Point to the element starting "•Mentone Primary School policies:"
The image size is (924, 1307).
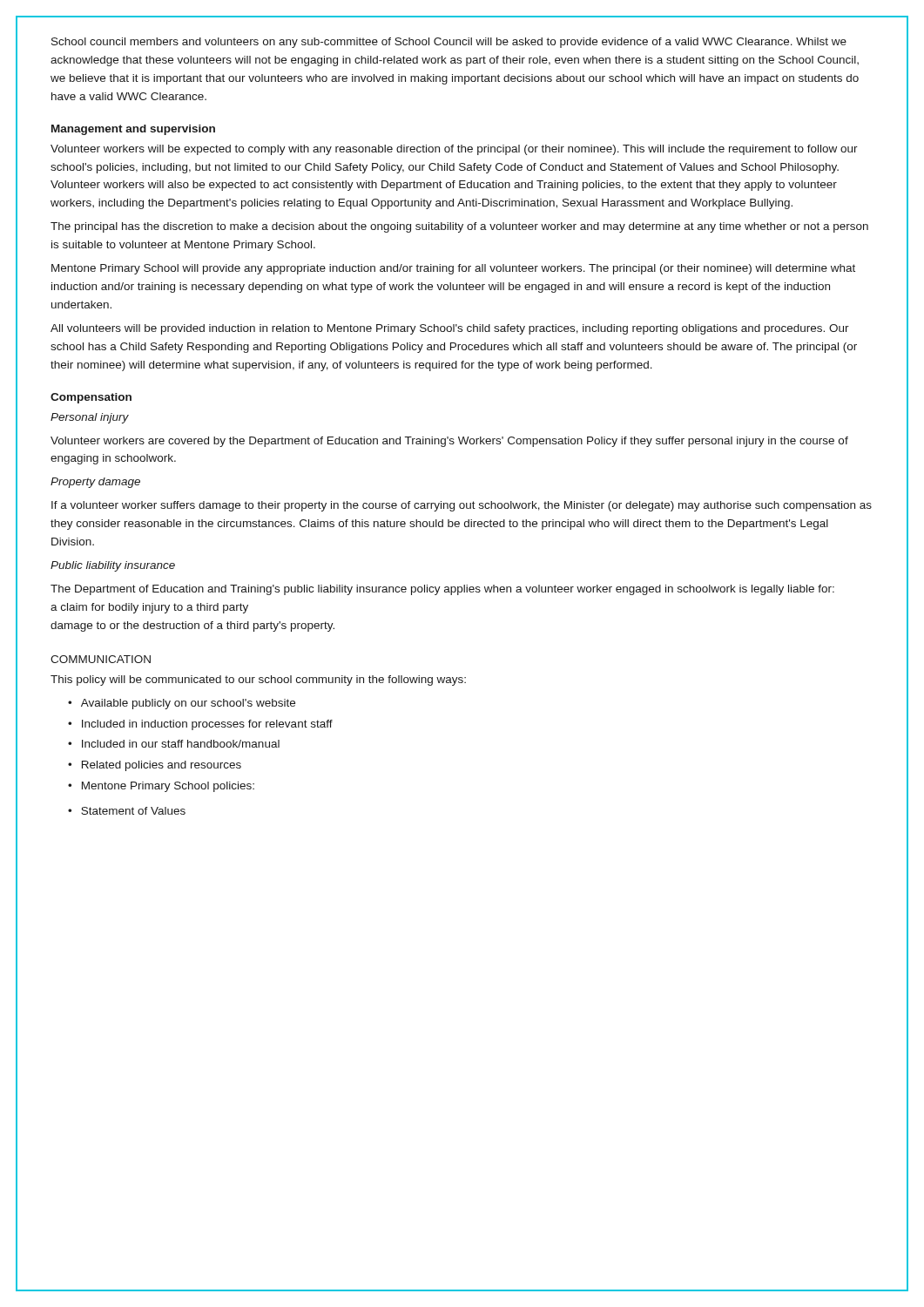(x=162, y=787)
